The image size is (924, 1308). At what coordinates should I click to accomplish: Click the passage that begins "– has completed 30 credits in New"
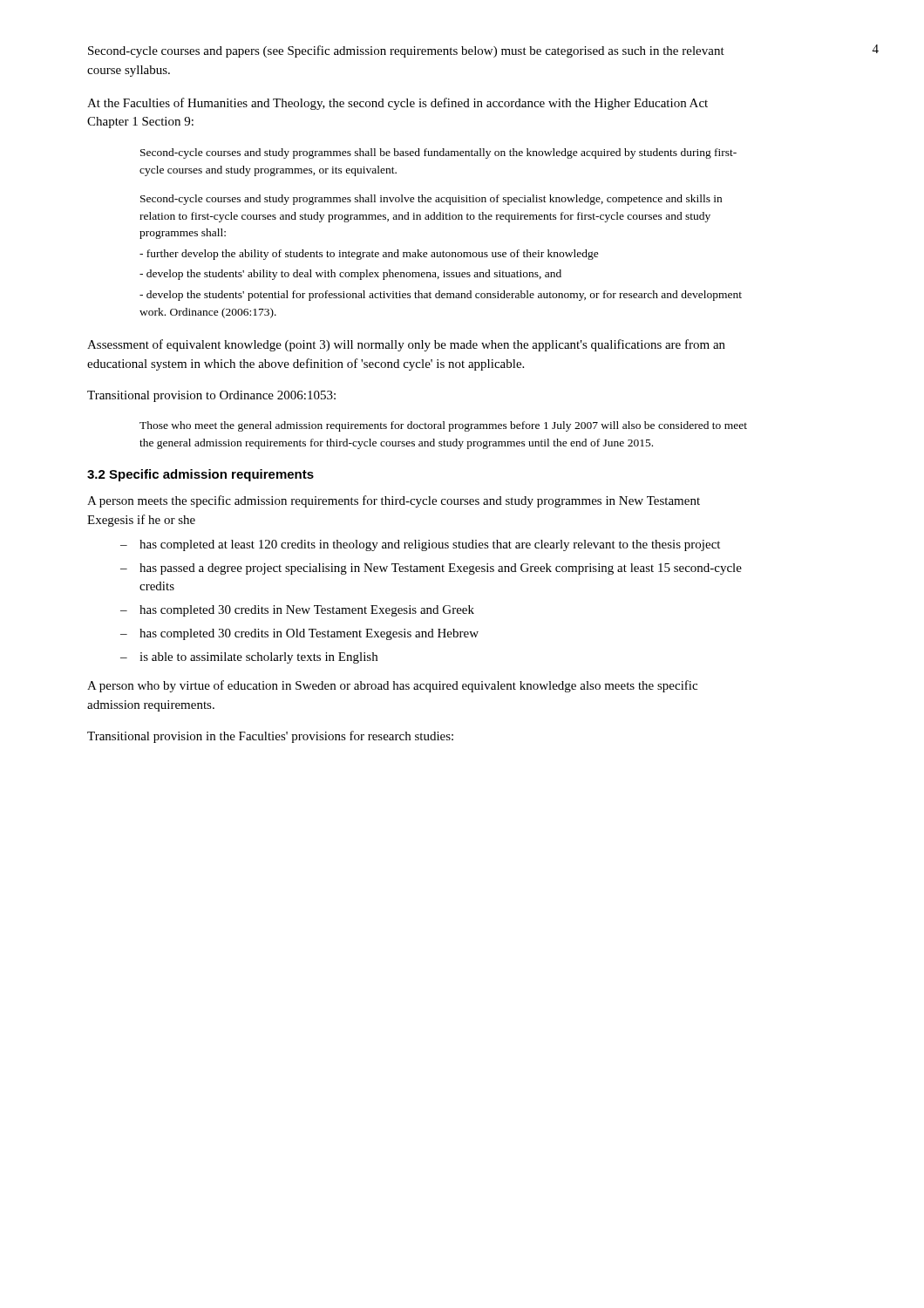pyautogui.click(x=435, y=611)
